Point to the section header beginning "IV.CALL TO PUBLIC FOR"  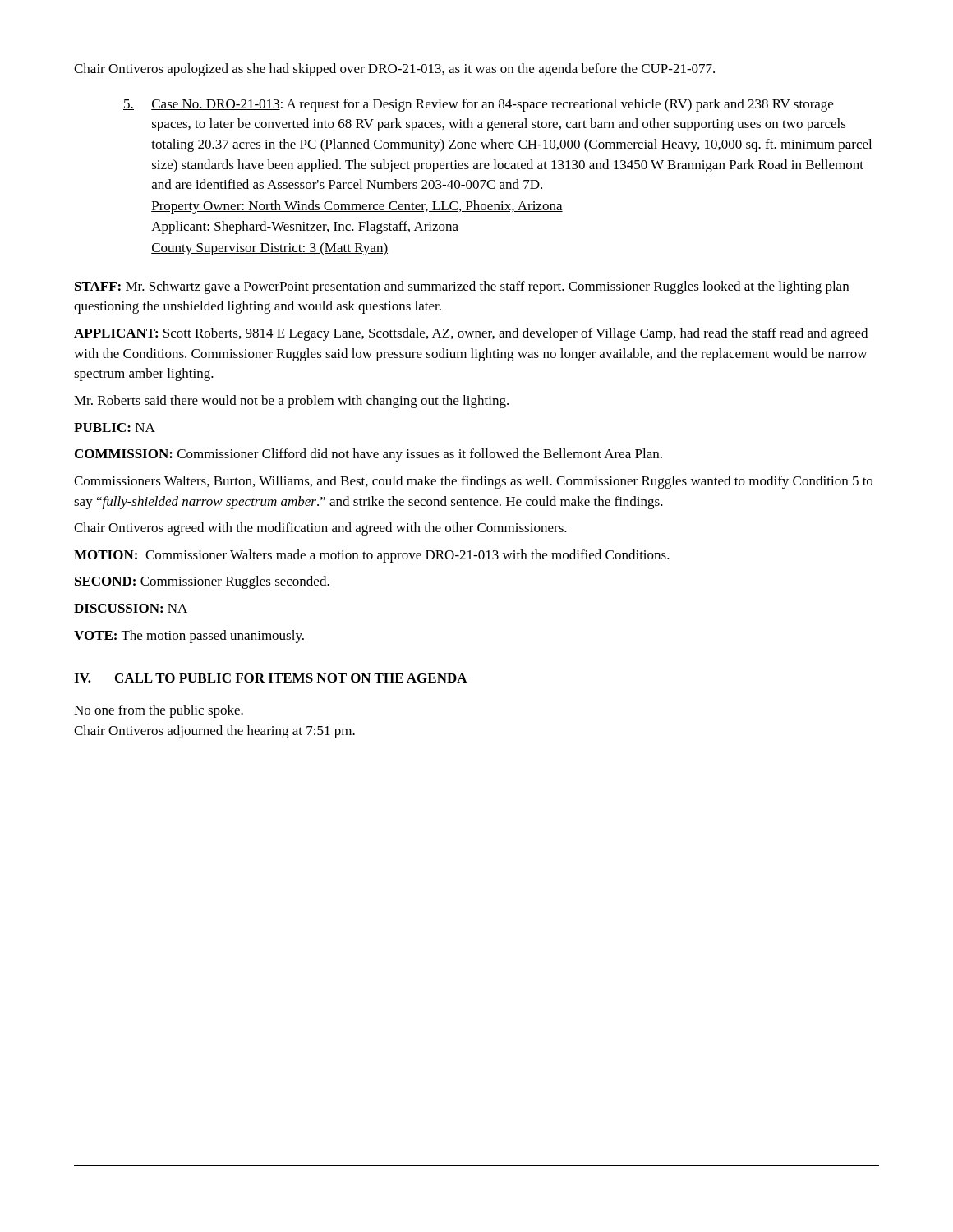point(271,678)
